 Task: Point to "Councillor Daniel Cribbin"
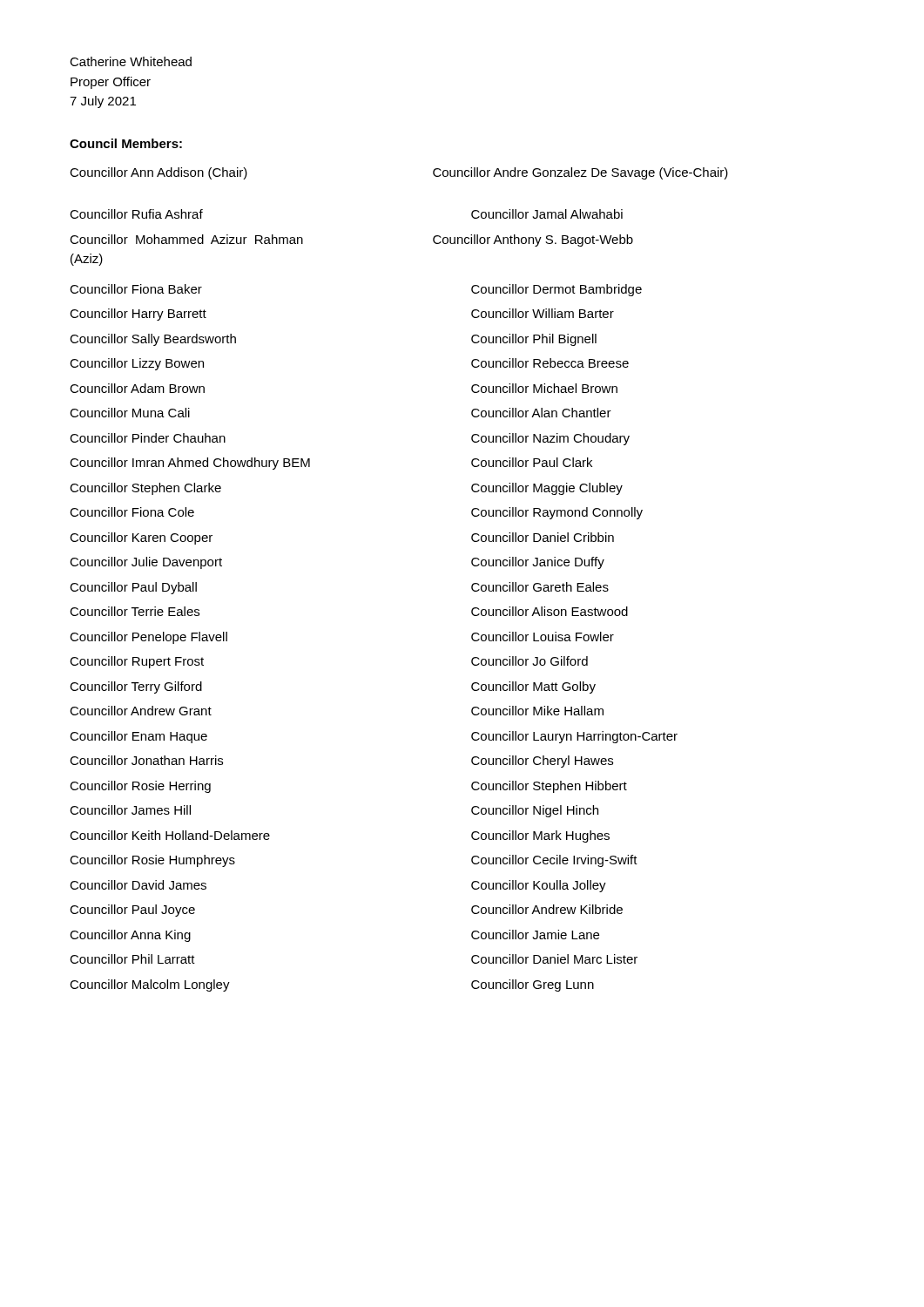click(543, 537)
